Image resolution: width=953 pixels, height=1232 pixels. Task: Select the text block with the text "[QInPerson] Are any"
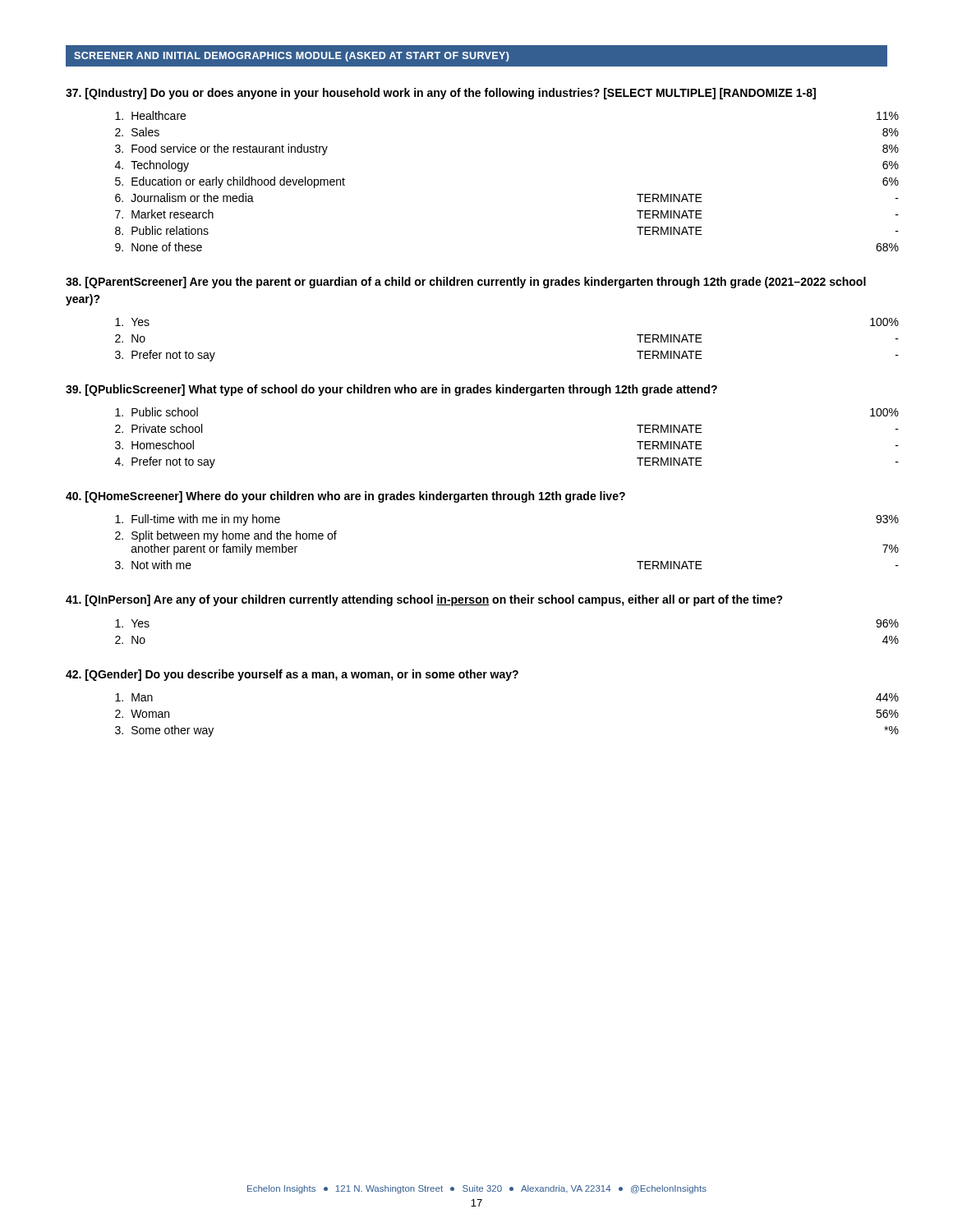424,600
